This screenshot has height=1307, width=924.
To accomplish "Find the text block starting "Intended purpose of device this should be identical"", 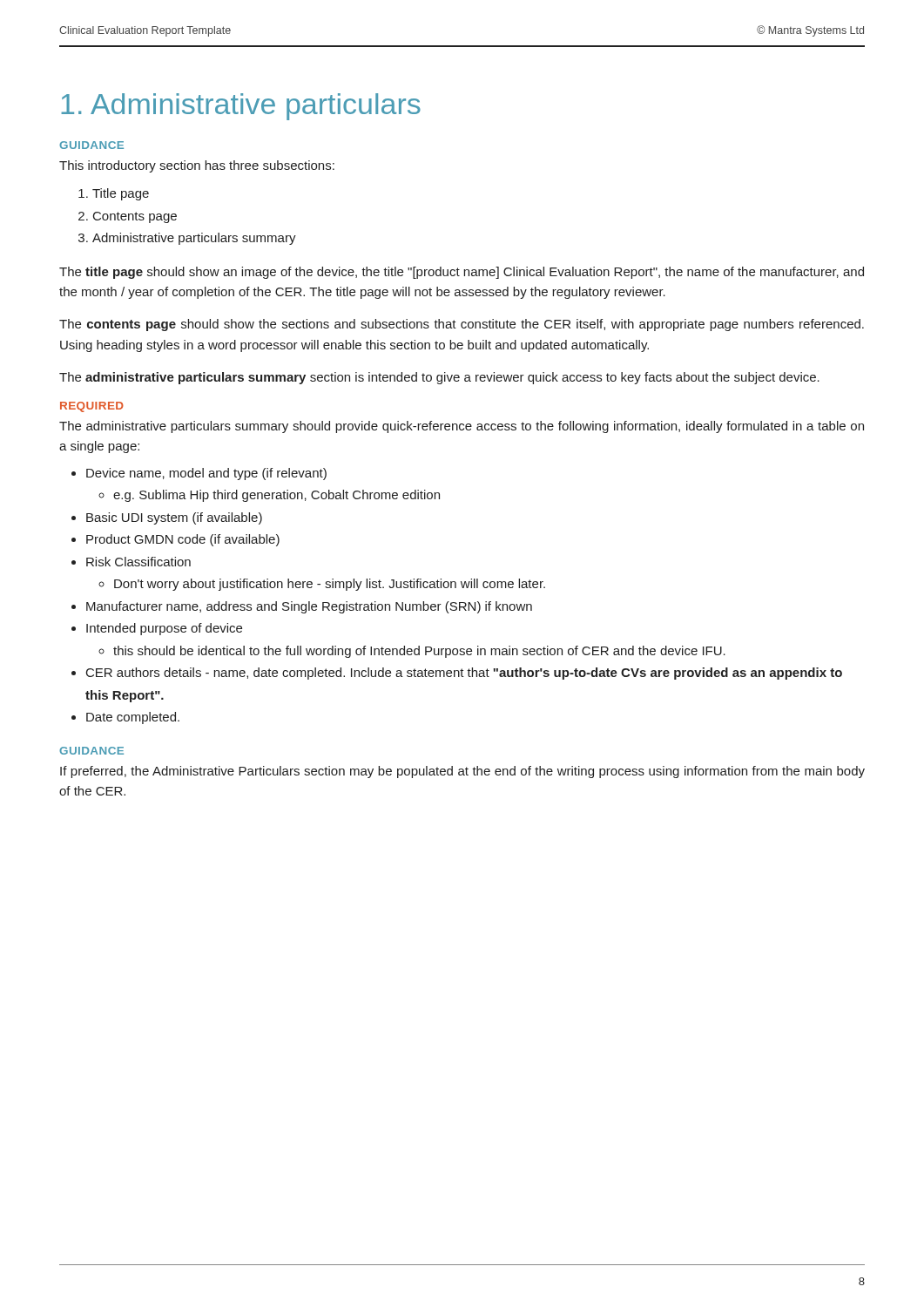I will tap(475, 641).
